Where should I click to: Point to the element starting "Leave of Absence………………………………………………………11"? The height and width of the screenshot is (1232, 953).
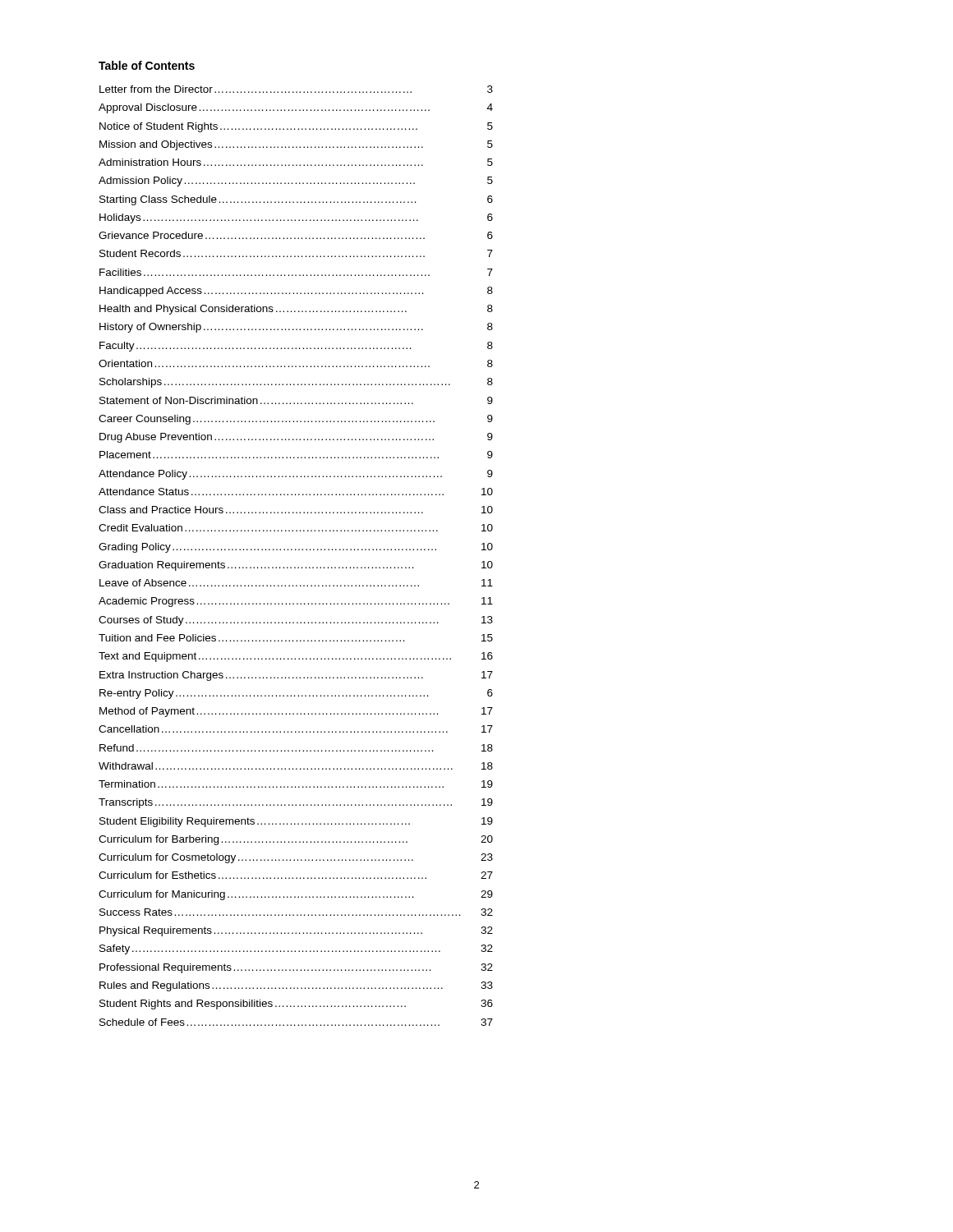pos(296,583)
